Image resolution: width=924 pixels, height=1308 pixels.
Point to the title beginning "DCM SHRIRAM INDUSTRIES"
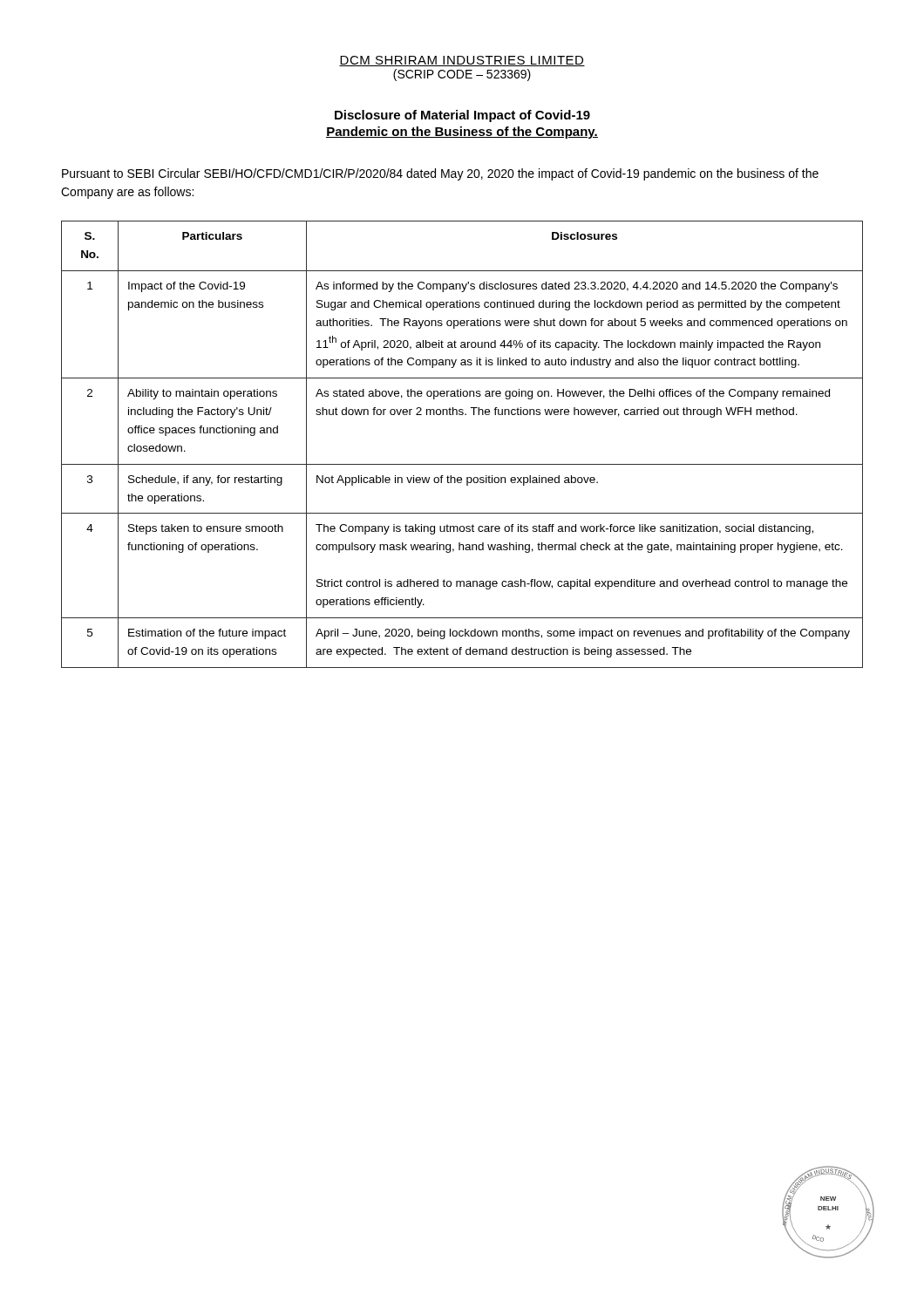click(x=462, y=67)
